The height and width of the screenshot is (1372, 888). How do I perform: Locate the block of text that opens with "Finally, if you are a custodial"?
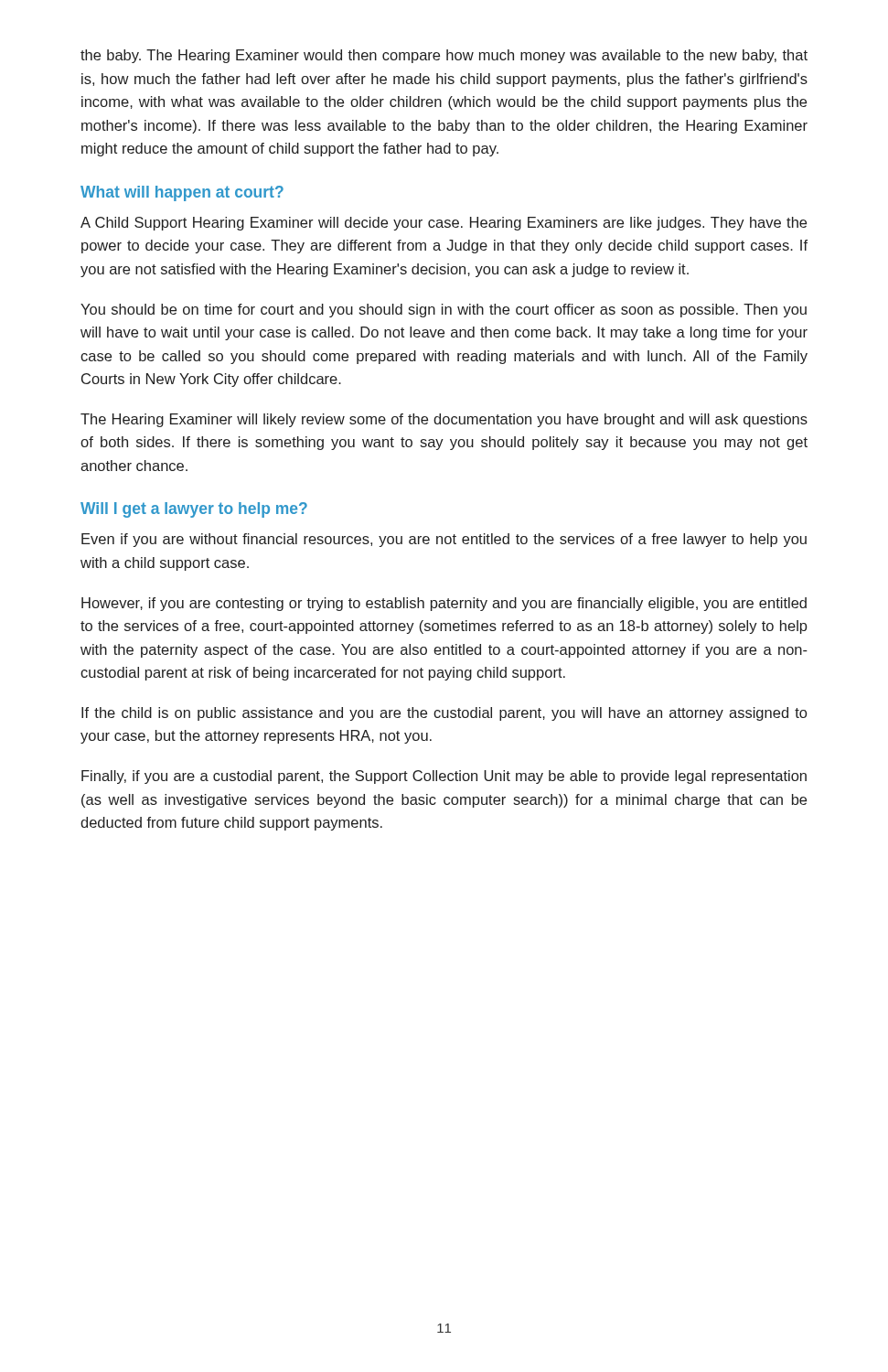point(444,799)
